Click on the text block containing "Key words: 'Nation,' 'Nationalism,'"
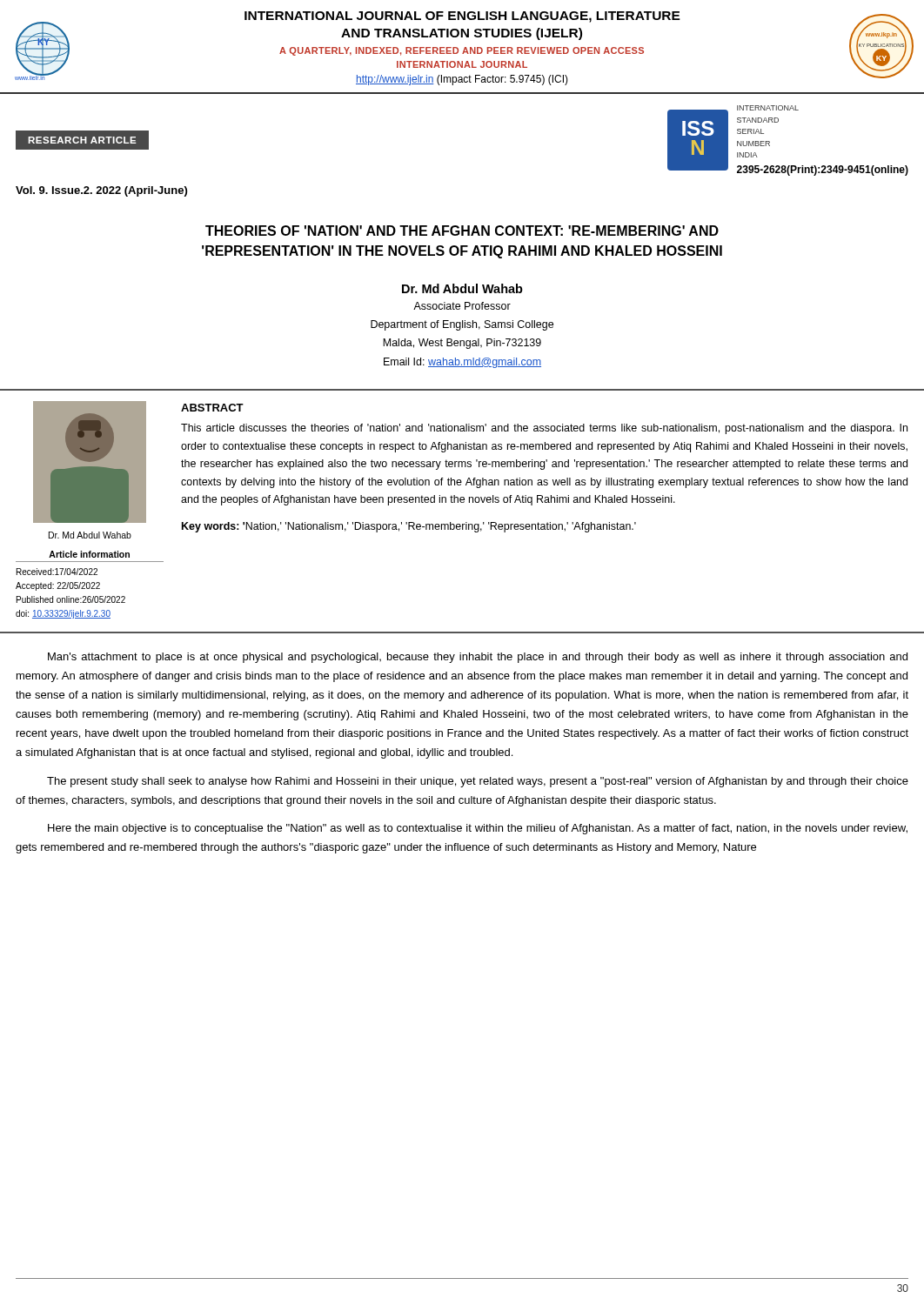This screenshot has height=1305, width=924. tap(409, 526)
